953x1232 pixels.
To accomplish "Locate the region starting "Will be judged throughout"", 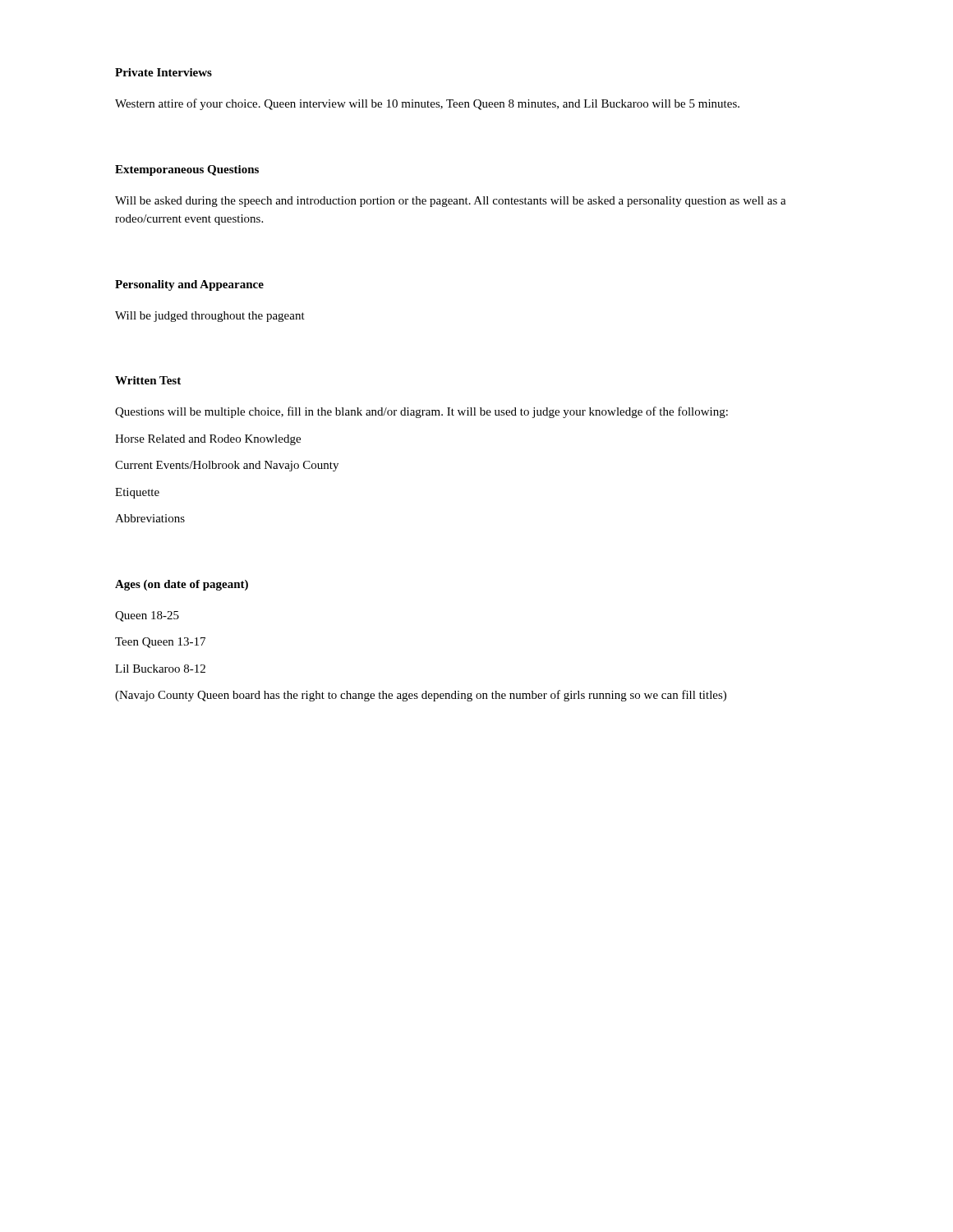I will pyautogui.click(x=210, y=315).
